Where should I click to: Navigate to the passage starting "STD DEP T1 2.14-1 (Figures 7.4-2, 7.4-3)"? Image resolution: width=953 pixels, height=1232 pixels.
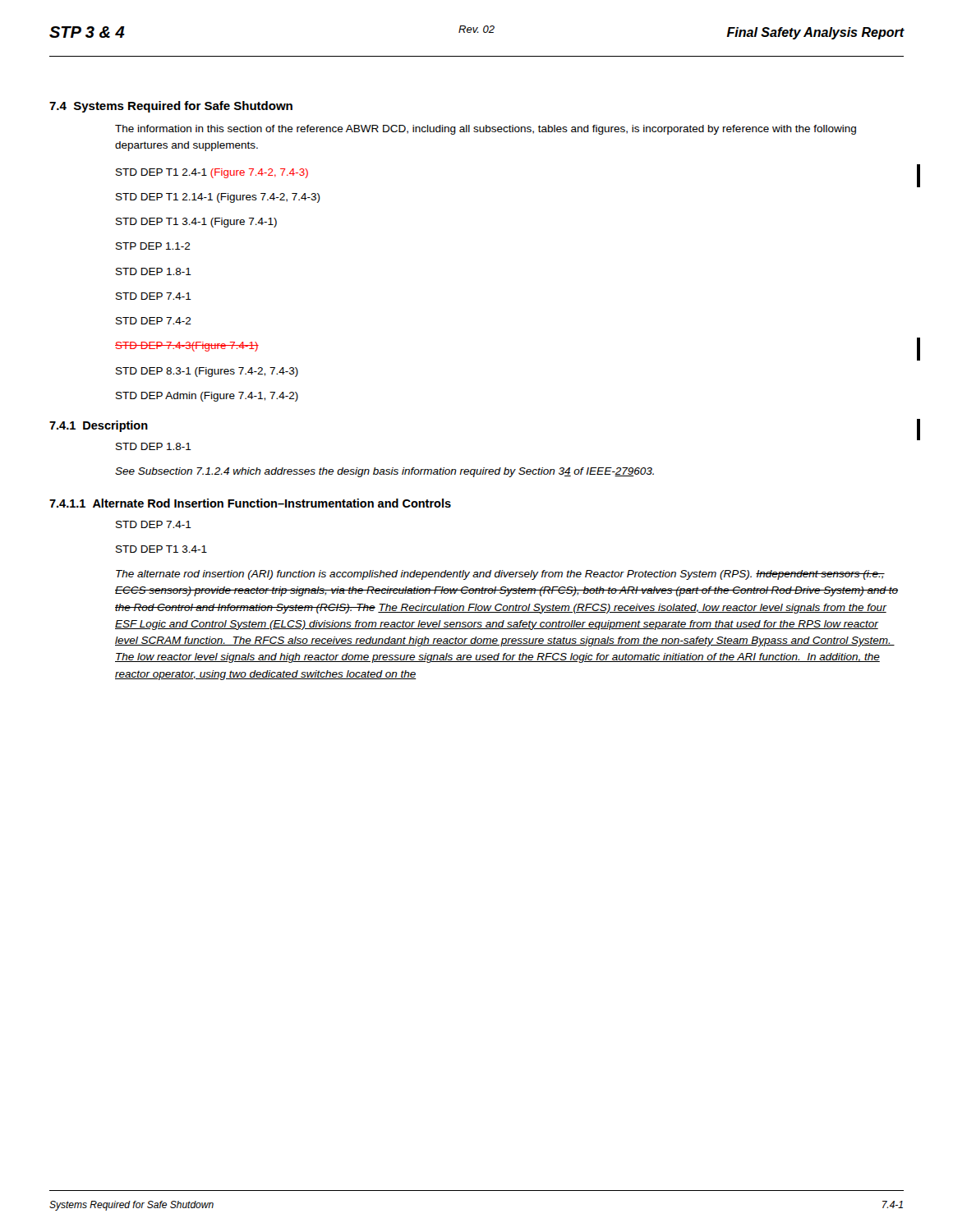(218, 197)
